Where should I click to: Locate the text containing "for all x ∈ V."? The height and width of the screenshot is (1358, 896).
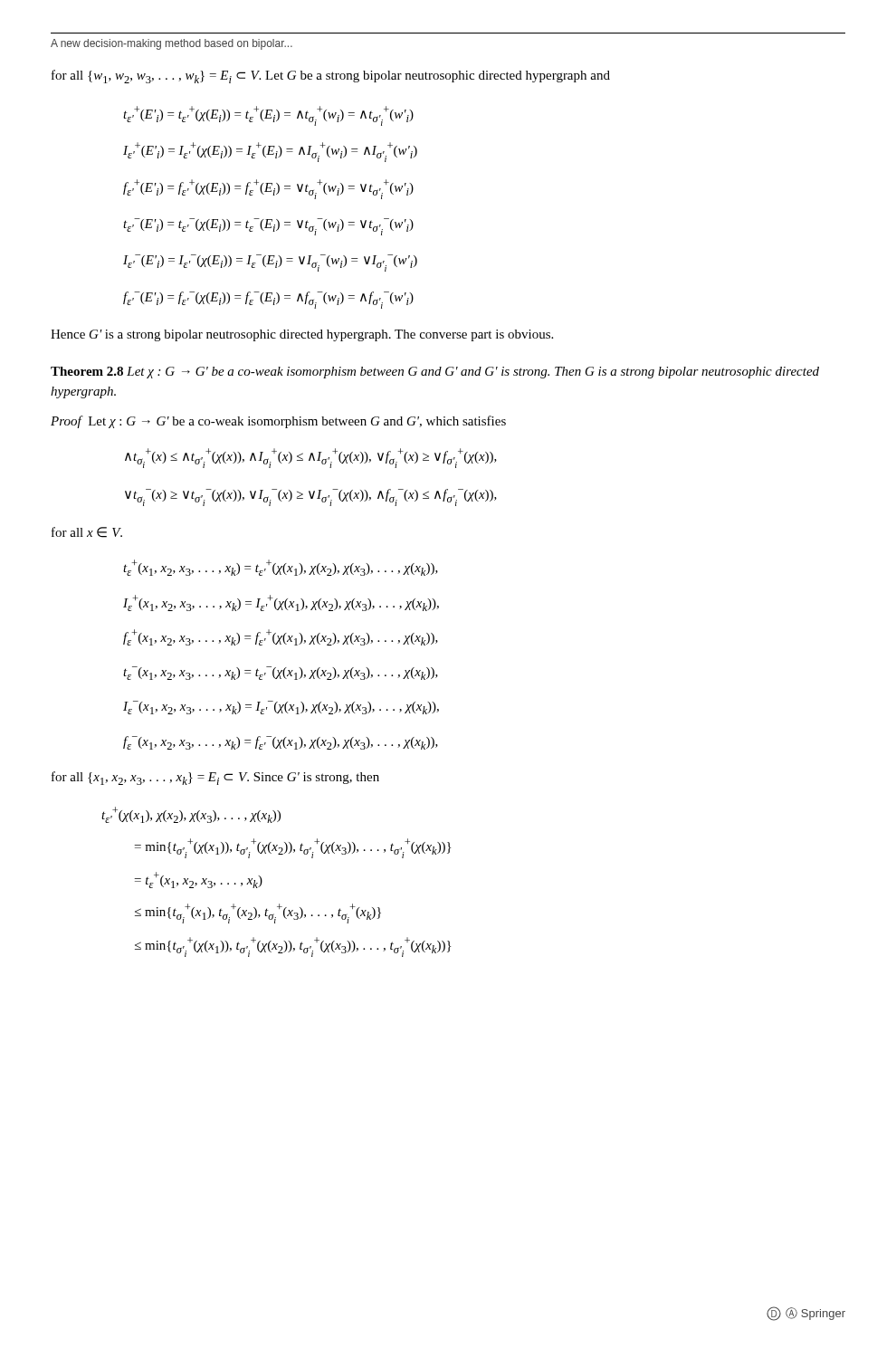(87, 532)
